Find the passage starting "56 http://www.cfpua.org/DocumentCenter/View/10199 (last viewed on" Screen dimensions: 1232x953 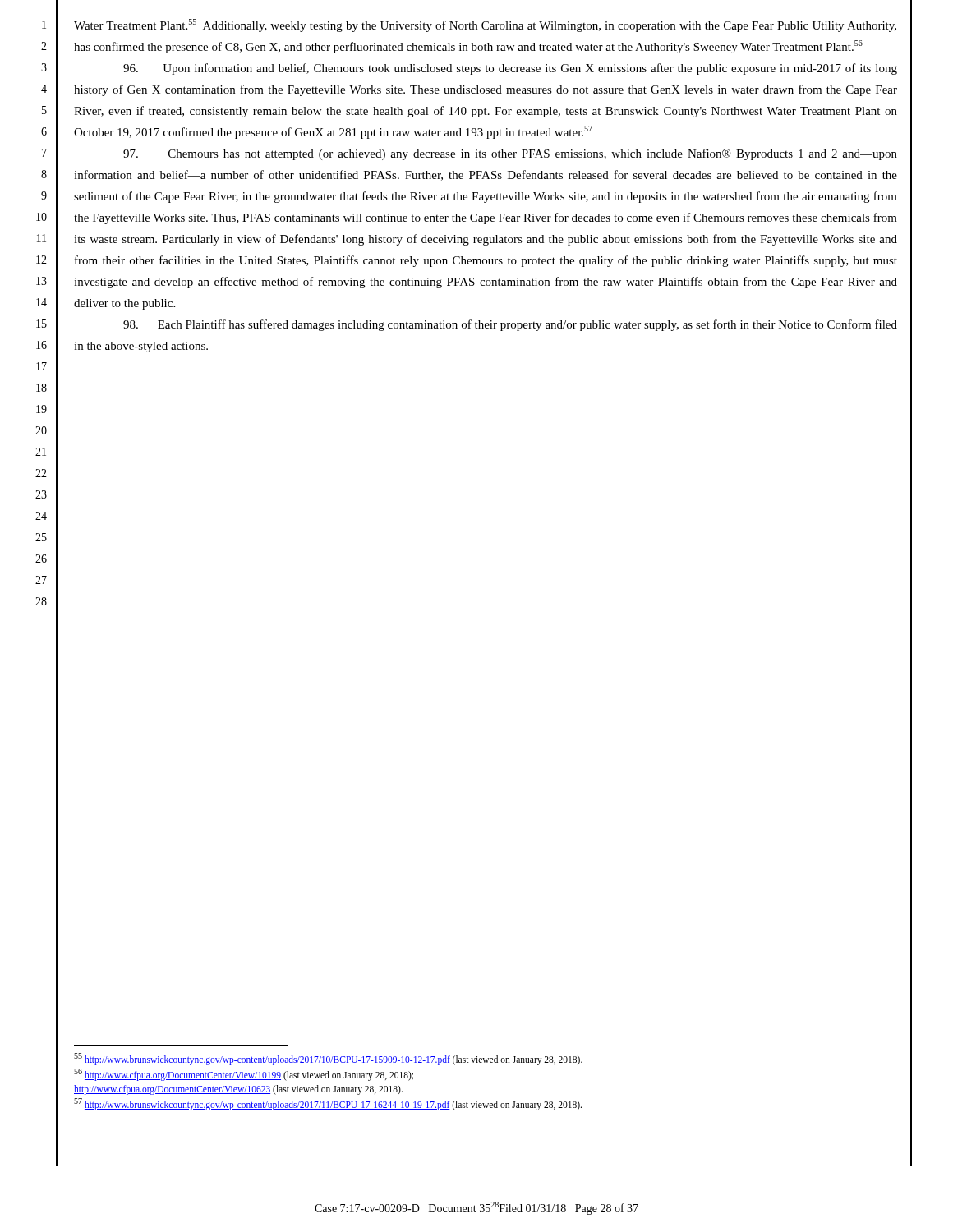[244, 1081]
